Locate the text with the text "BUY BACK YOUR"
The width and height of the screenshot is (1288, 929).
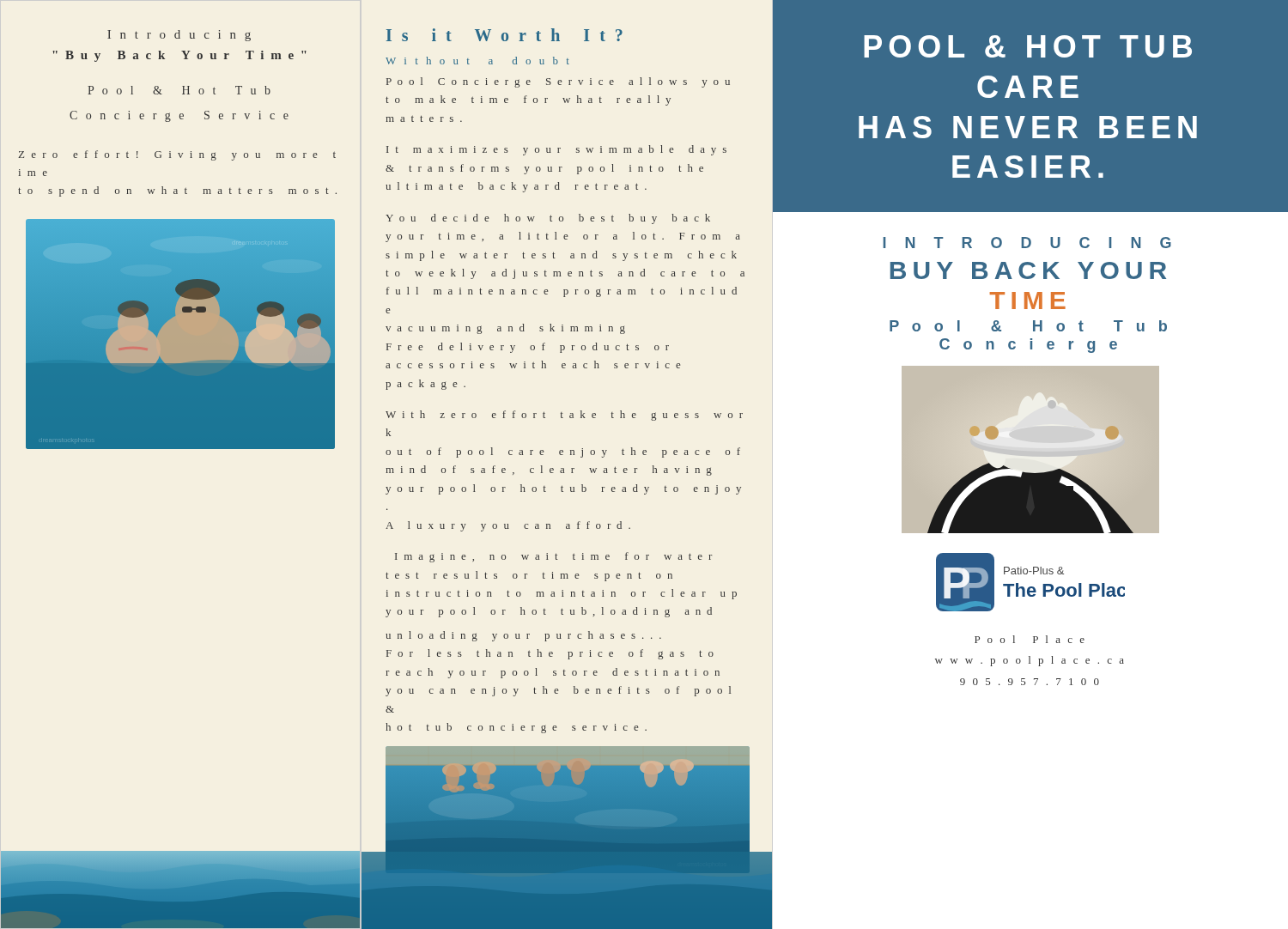point(1030,270)
